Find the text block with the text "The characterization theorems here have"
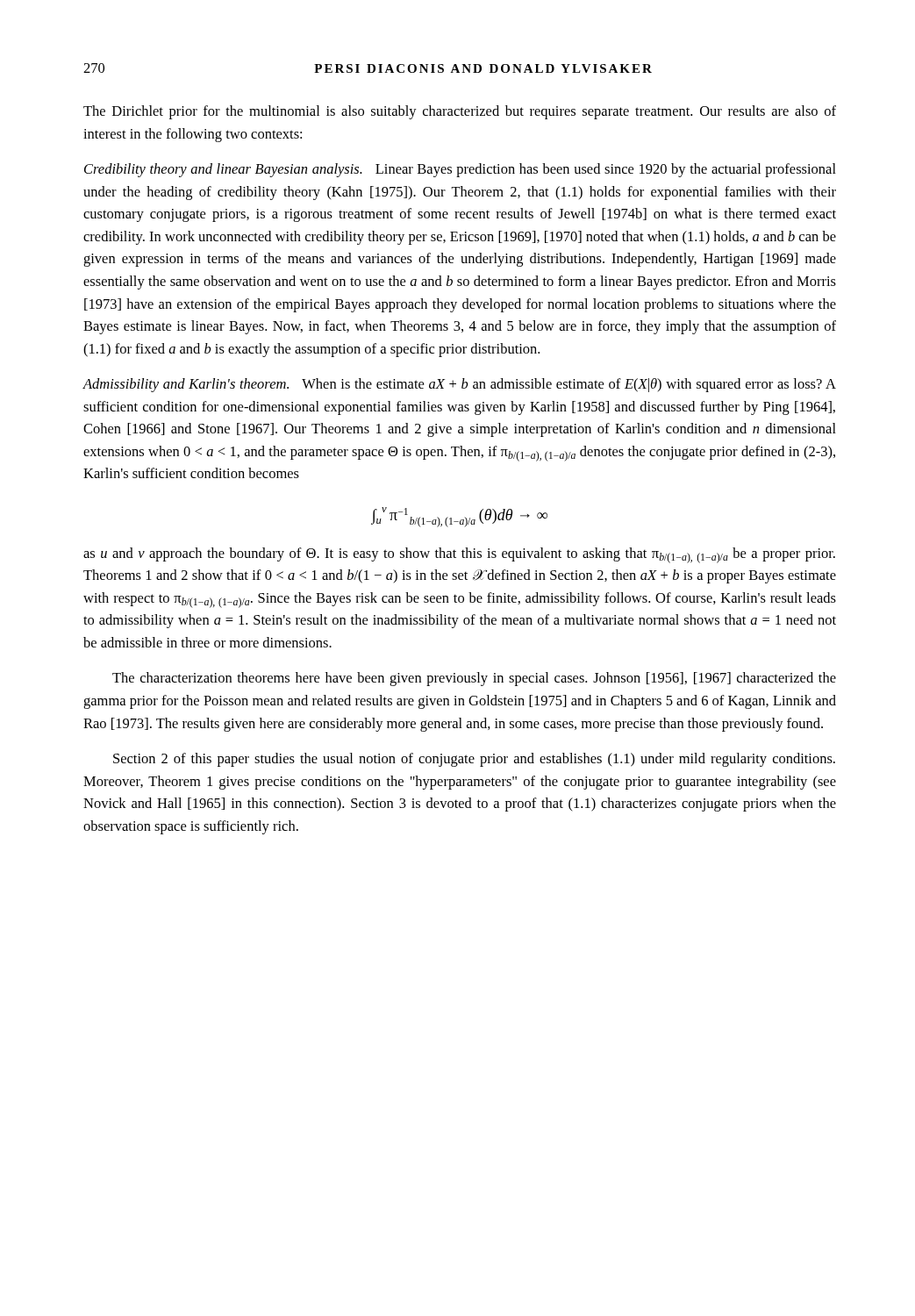 (x=460, y=701)
